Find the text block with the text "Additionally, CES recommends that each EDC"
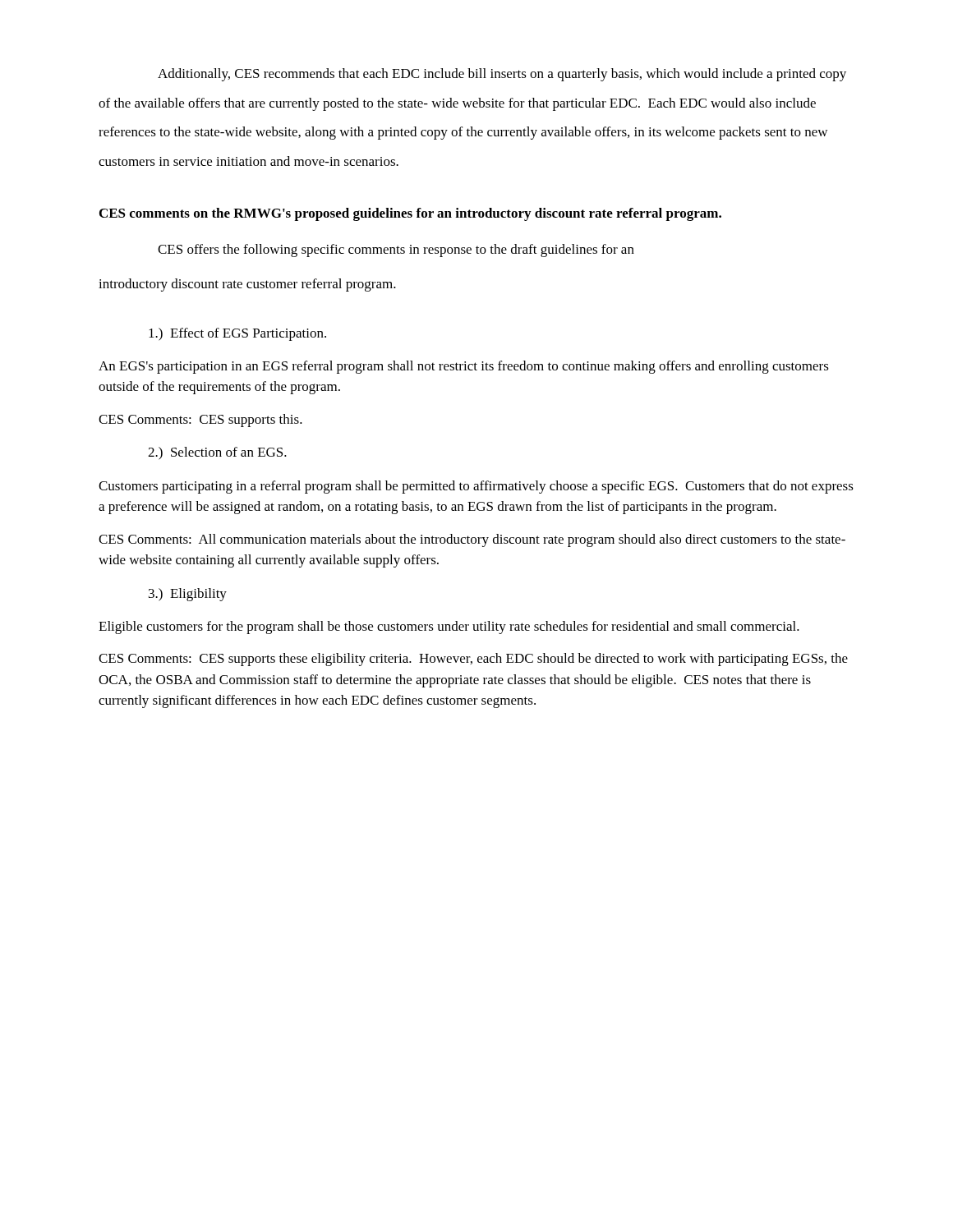 [472, 117]
